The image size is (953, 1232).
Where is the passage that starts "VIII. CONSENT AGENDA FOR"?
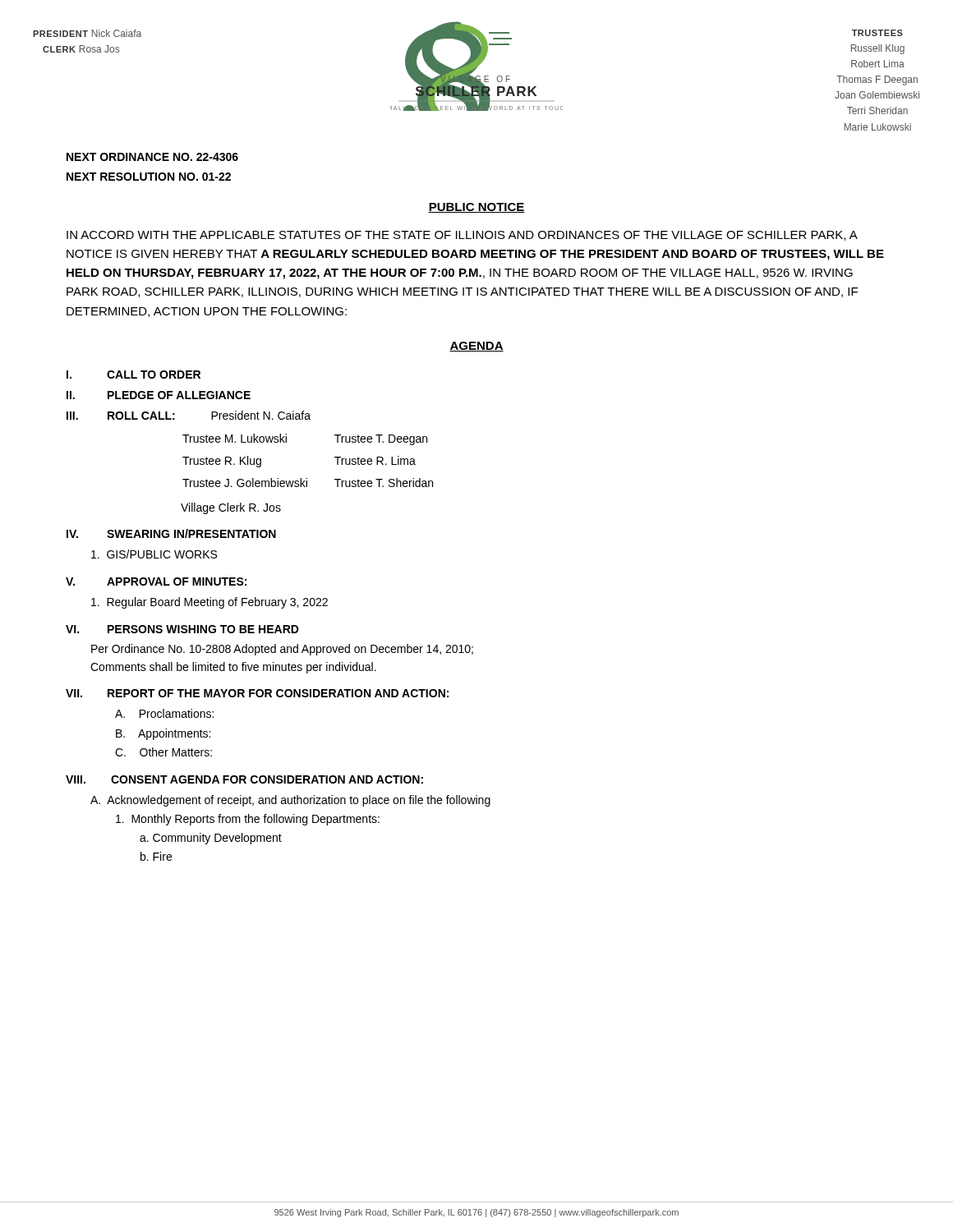tap(244, 779)
